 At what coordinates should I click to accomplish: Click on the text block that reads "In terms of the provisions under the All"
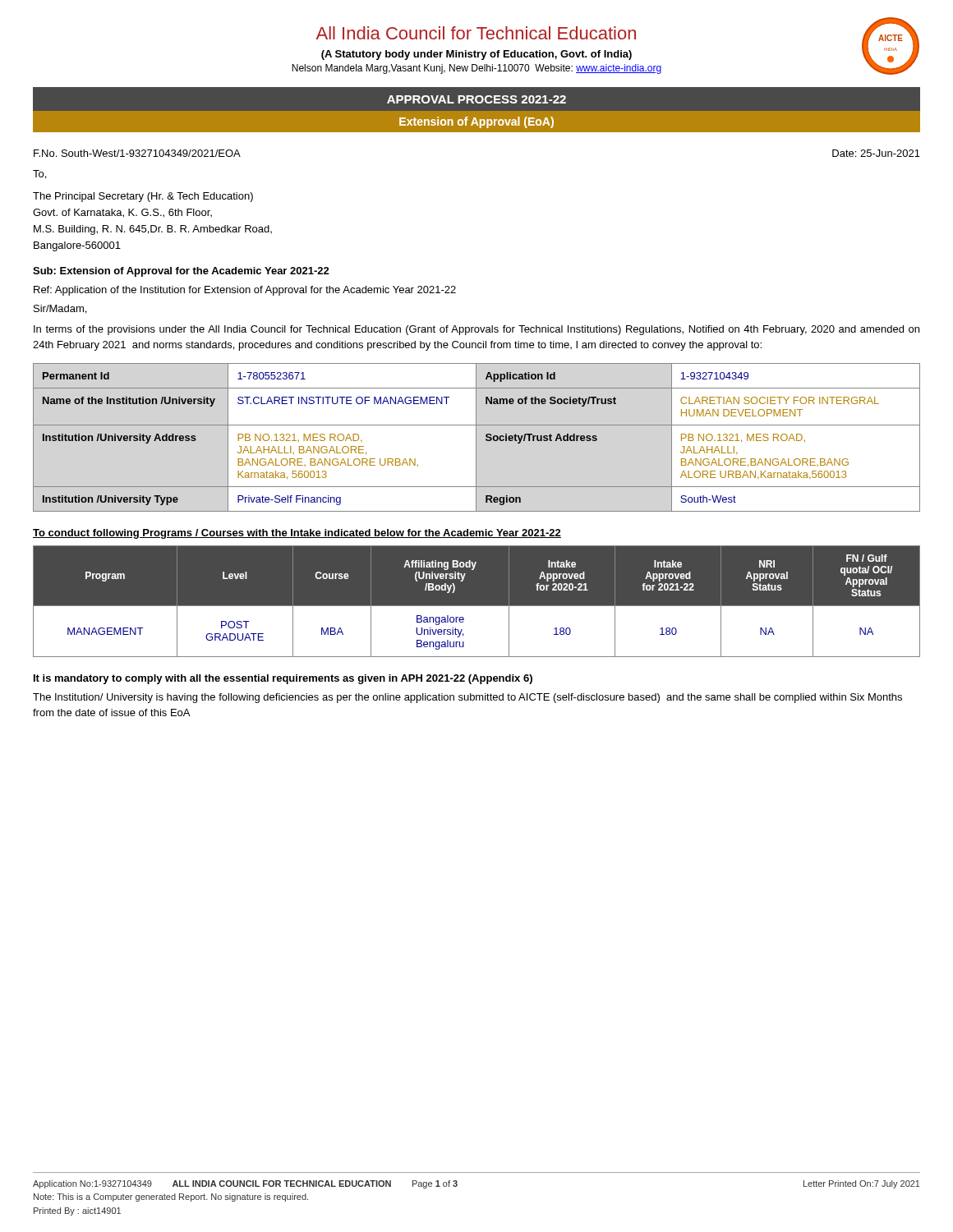point(476,337)
